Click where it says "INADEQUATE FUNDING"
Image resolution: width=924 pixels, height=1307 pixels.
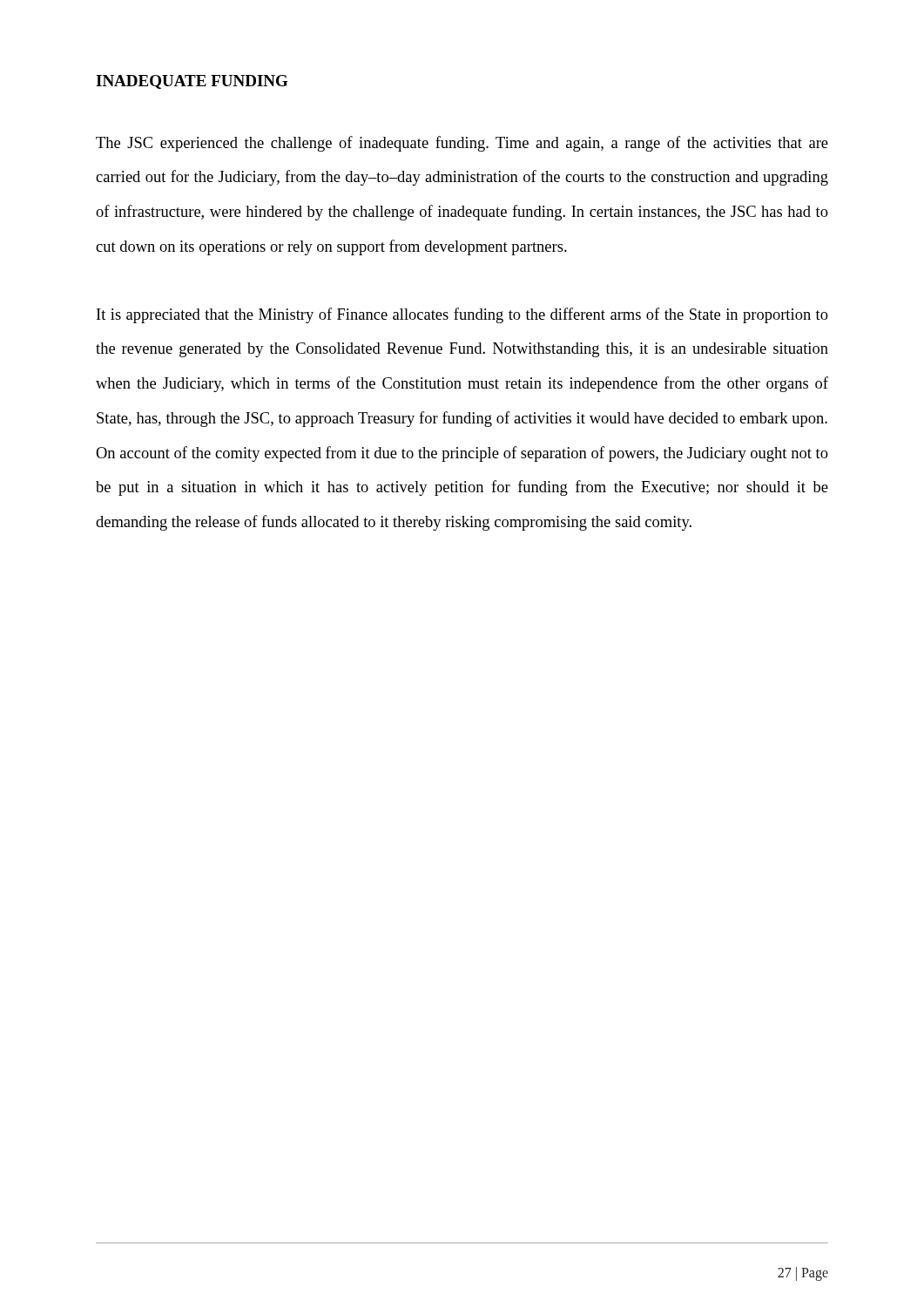(192, 81)
